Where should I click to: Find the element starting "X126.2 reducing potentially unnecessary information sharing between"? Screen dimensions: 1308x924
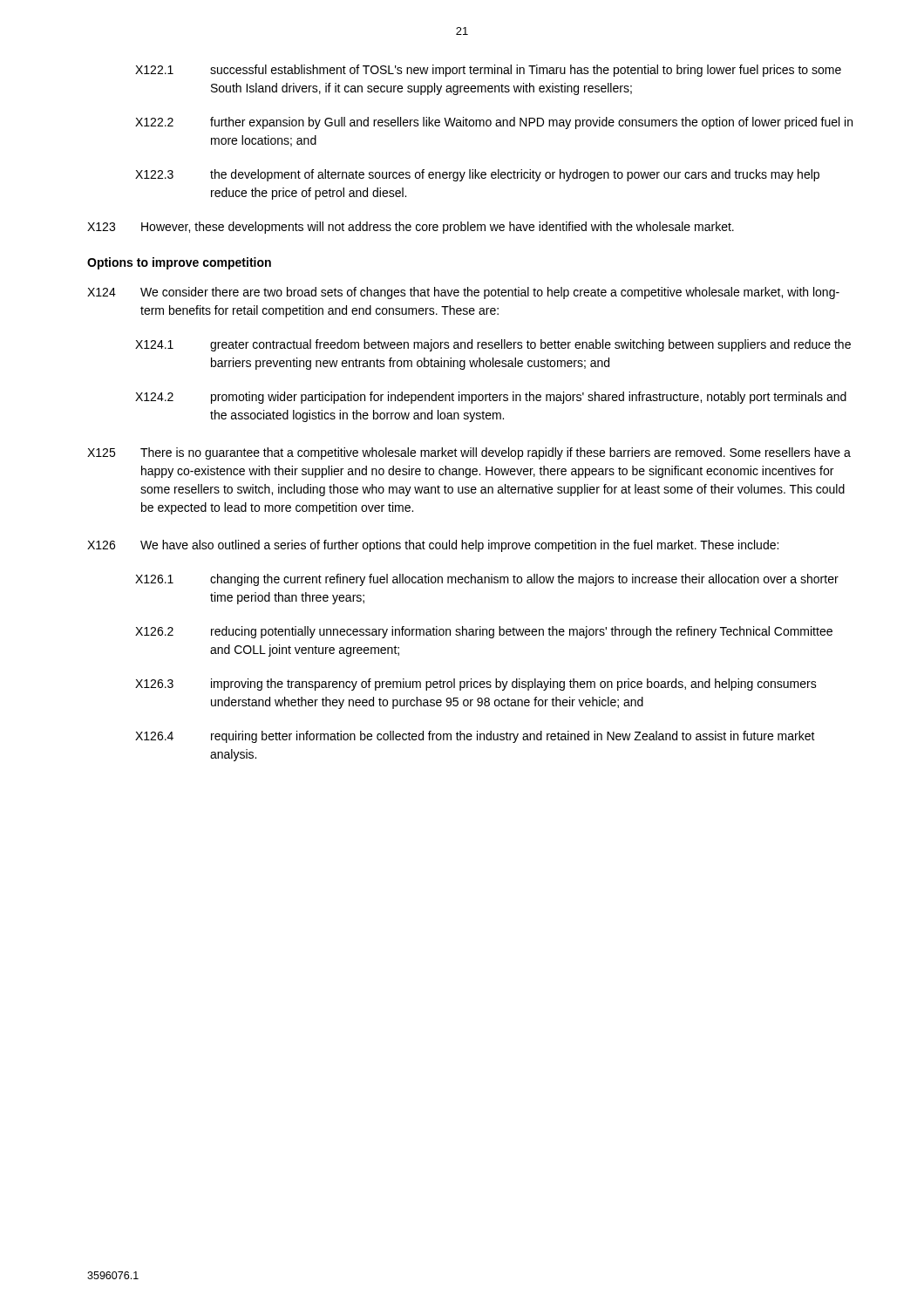[x=495, y=641]
